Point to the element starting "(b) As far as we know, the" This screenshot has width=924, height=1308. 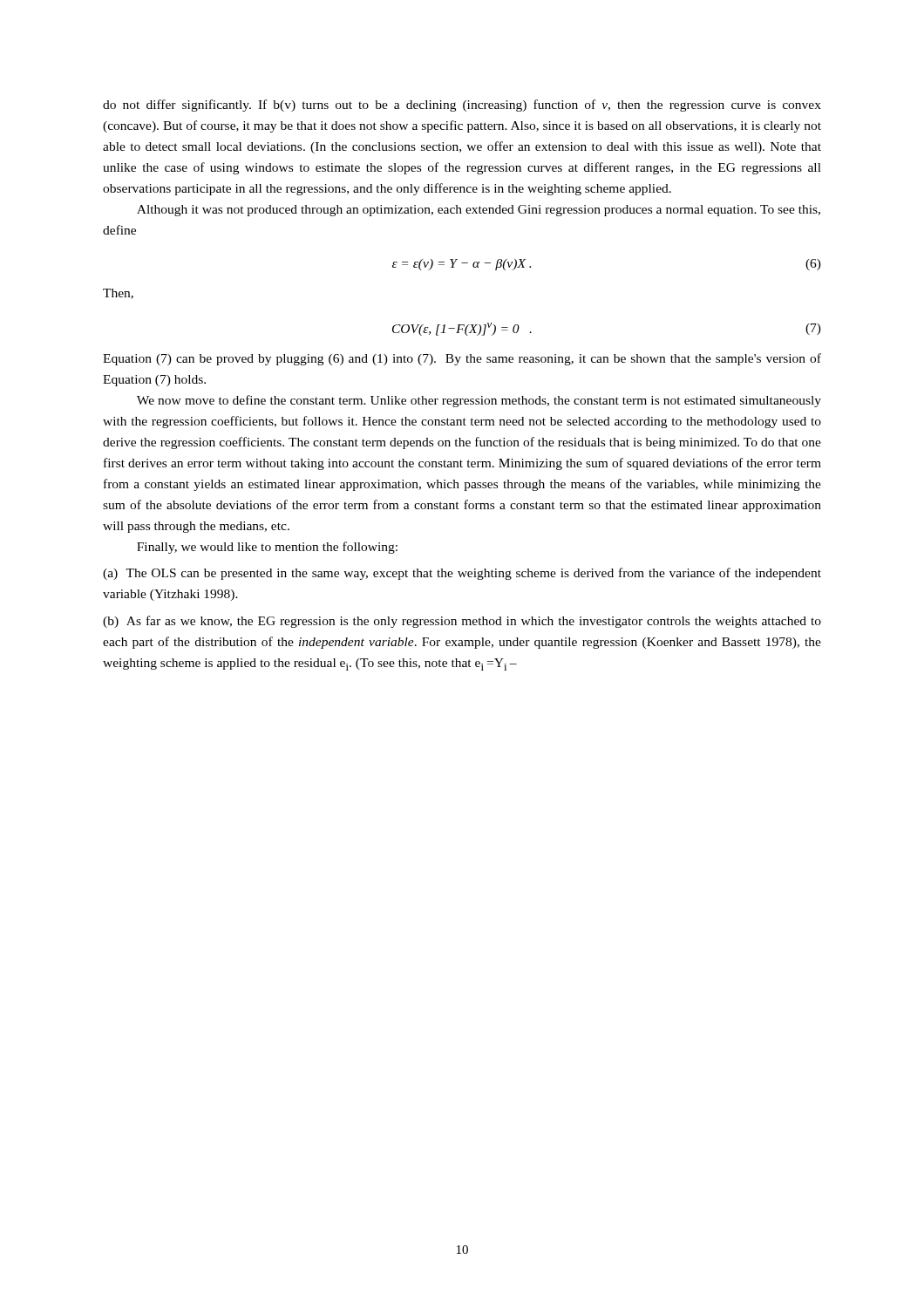click(x=462, y=643)
